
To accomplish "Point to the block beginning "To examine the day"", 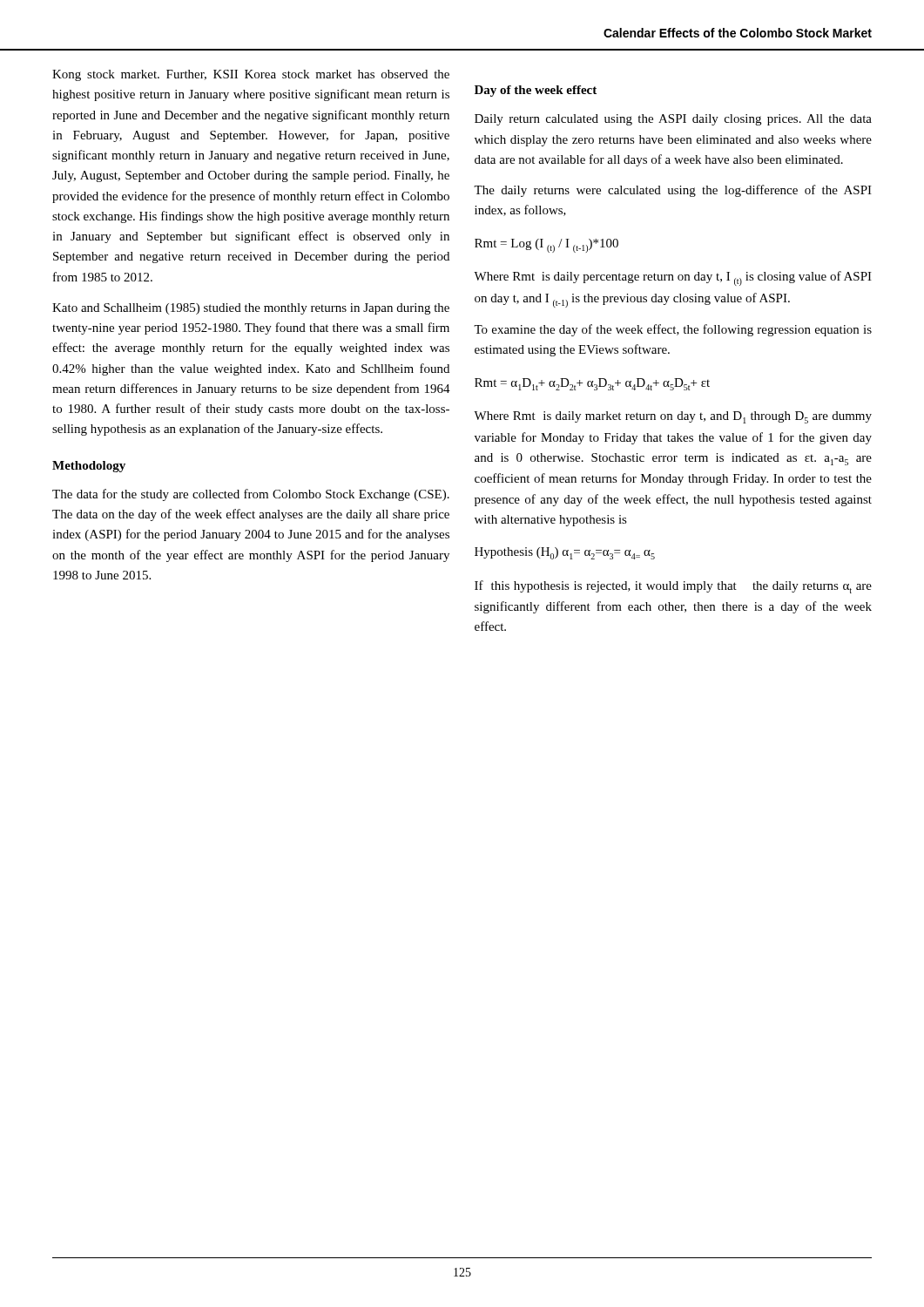I will point(673,339).
